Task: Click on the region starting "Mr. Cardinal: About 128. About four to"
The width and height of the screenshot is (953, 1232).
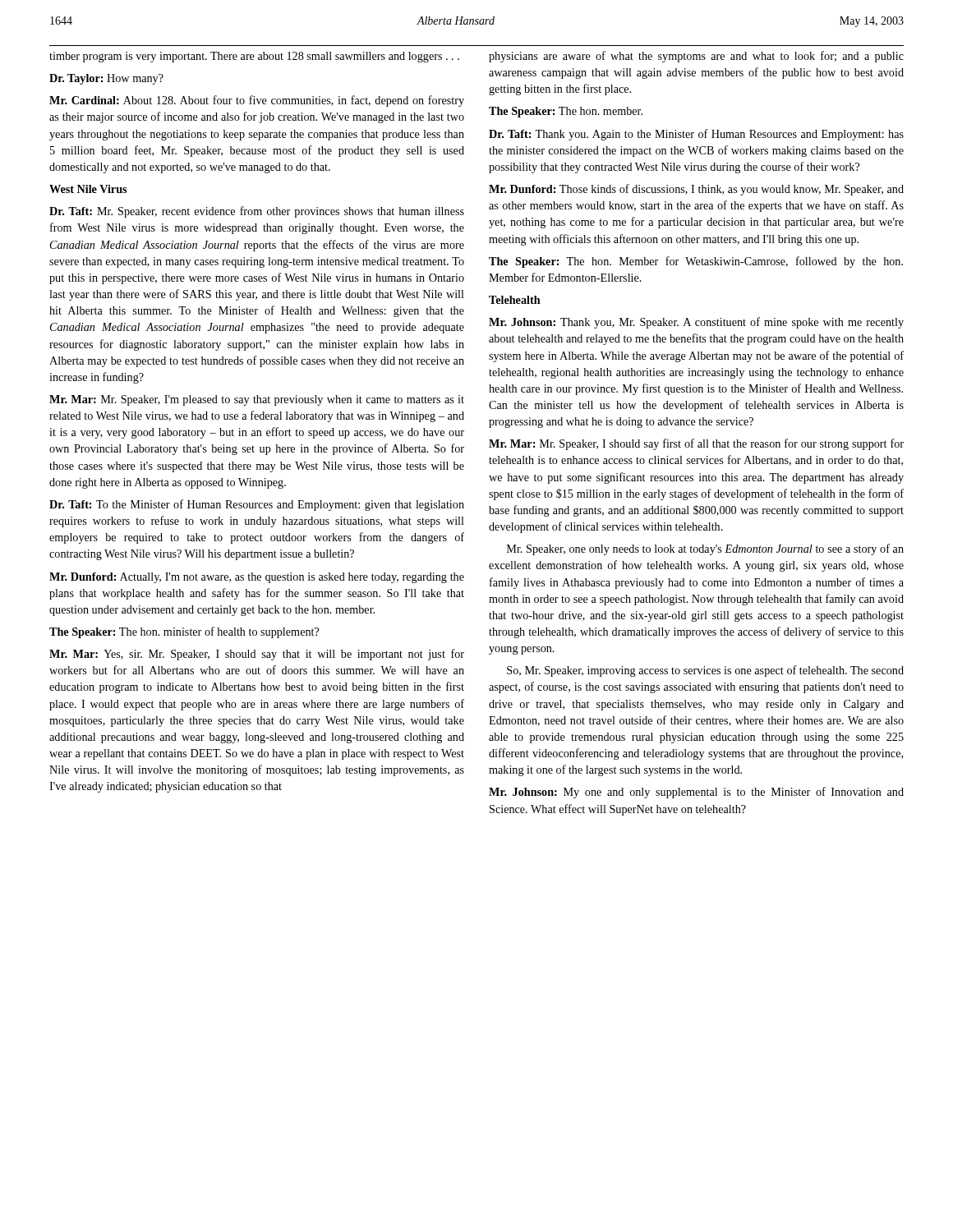Action: pyautogui.click(x=257, y=134)
